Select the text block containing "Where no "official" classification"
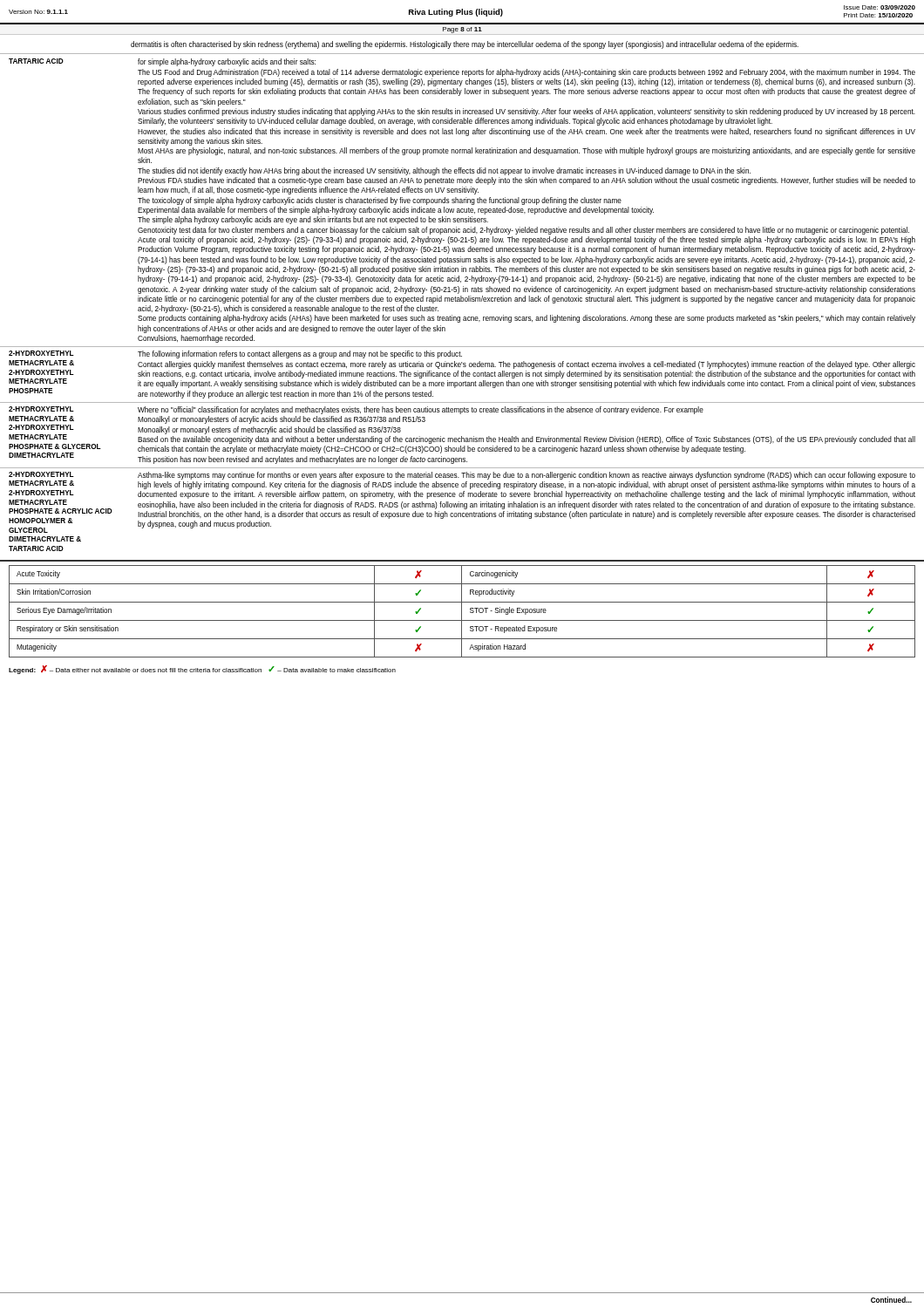Screen dimensions: 1308x924 [527, 435]
